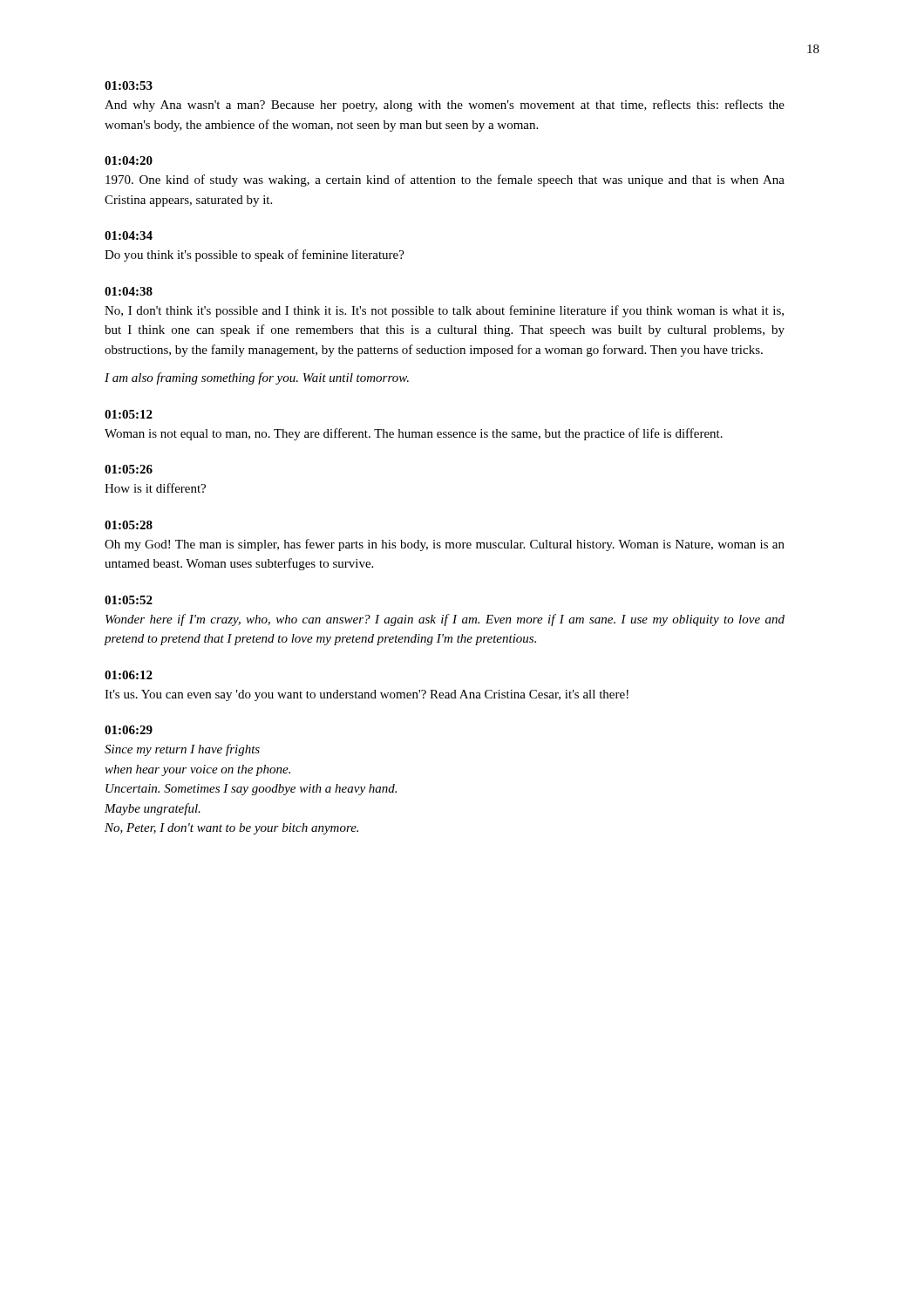Viewport: 924px width, 1308px height.
Task: Locate the block of text that opens with "I am also framing"
Action: 257,378
